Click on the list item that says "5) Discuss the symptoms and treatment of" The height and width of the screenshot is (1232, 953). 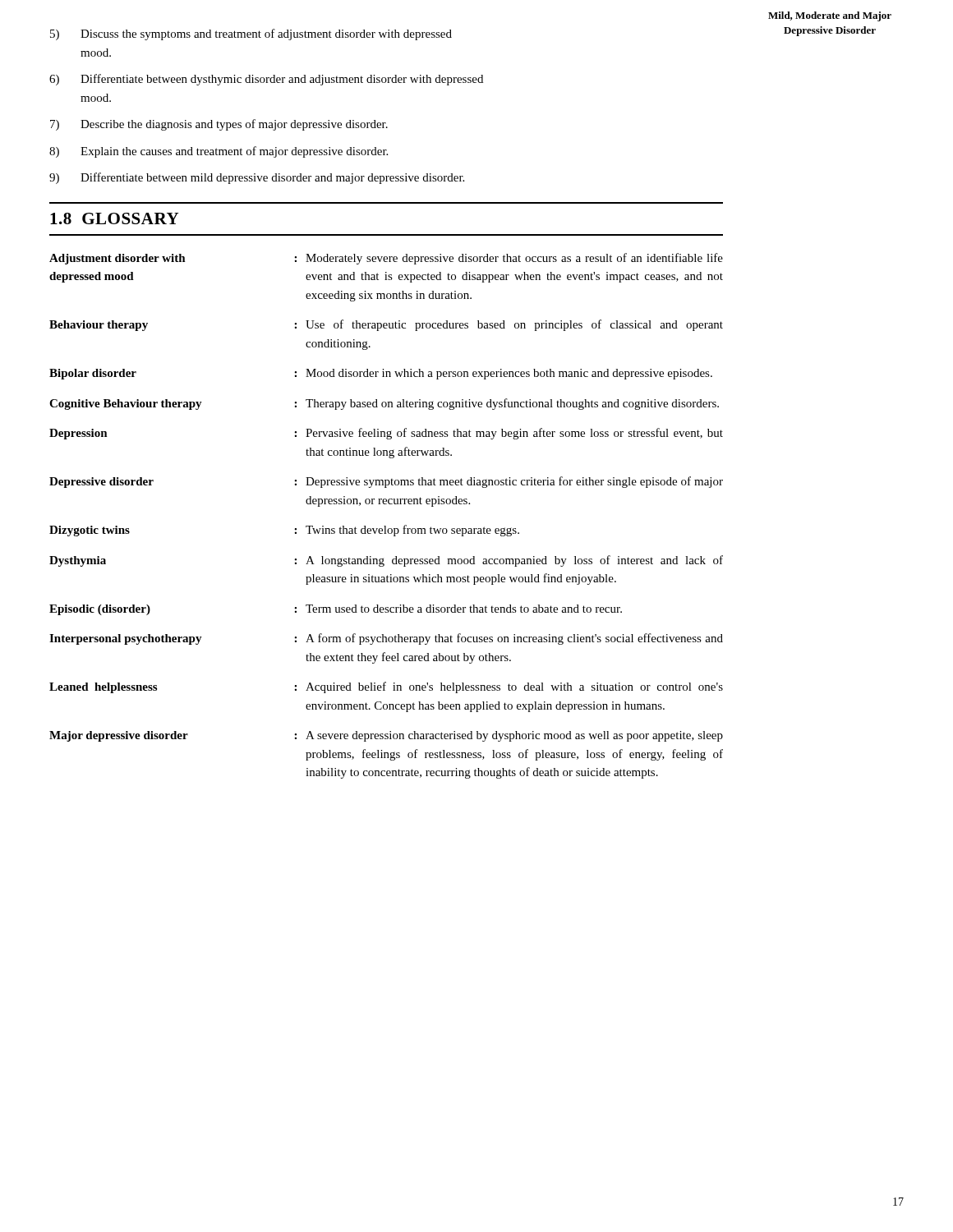[251, 43]
